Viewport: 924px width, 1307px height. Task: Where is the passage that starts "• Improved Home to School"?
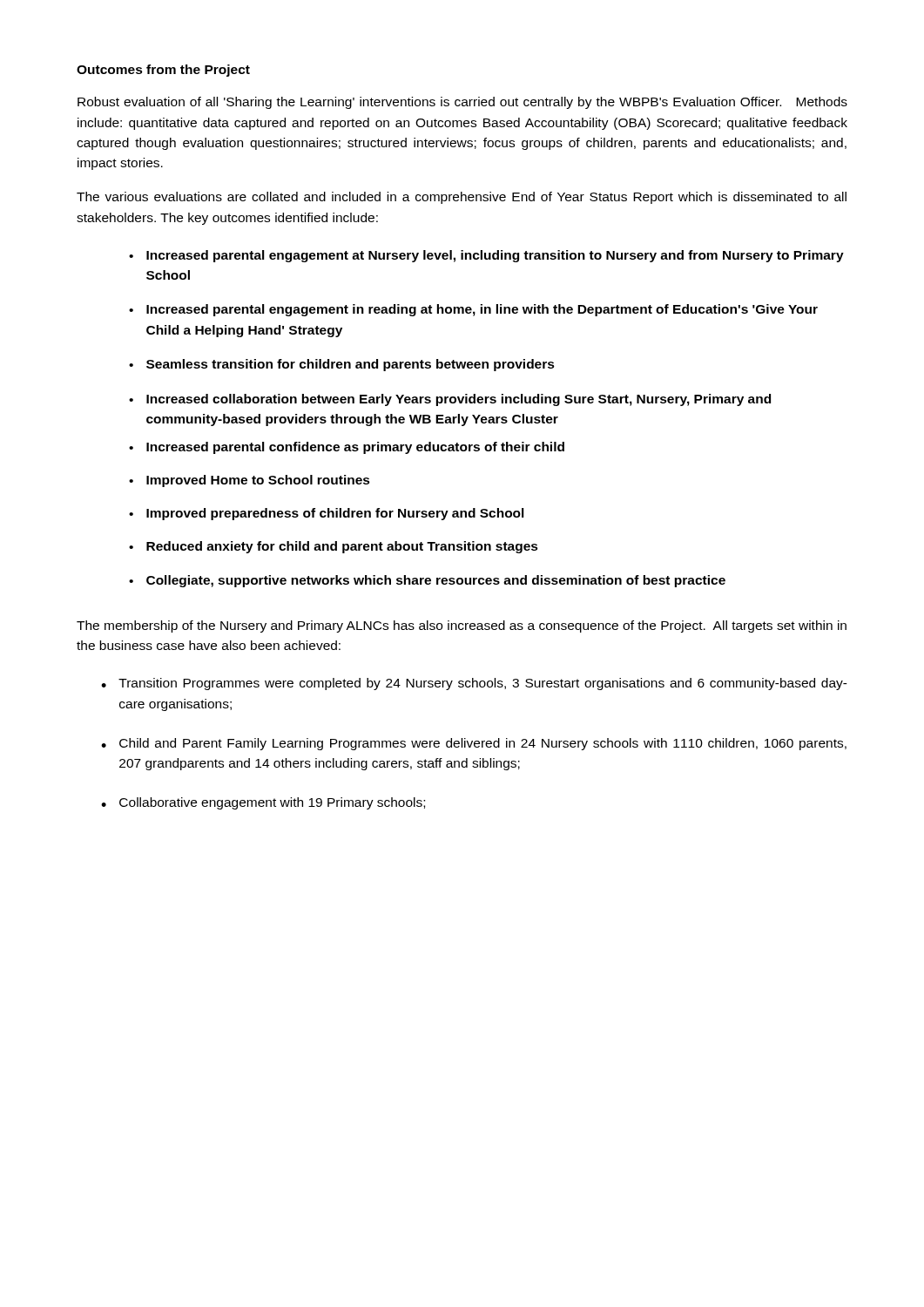point(249,480)
